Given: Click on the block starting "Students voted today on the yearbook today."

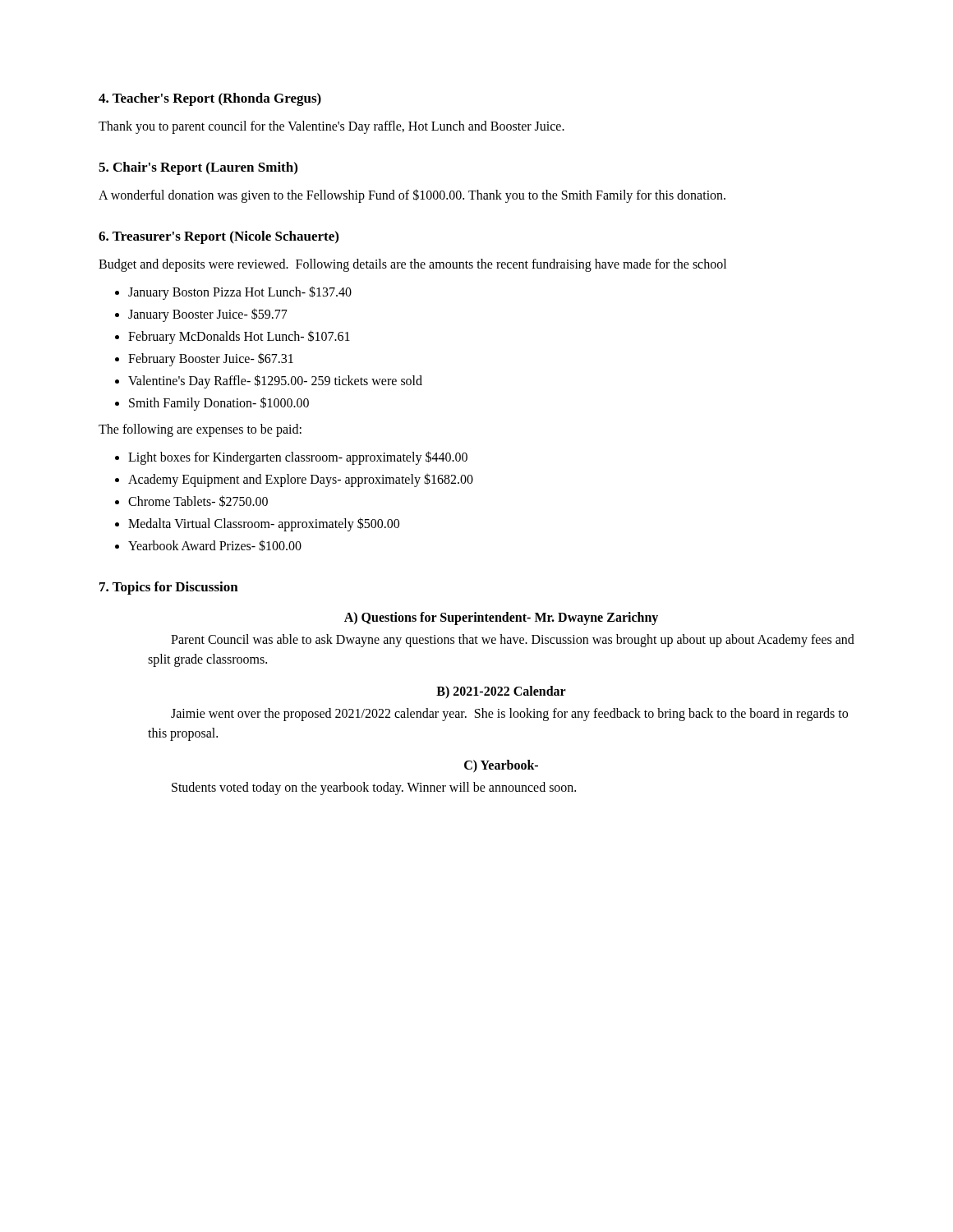Looking at the screenshot, I should [x=362, y=787].
